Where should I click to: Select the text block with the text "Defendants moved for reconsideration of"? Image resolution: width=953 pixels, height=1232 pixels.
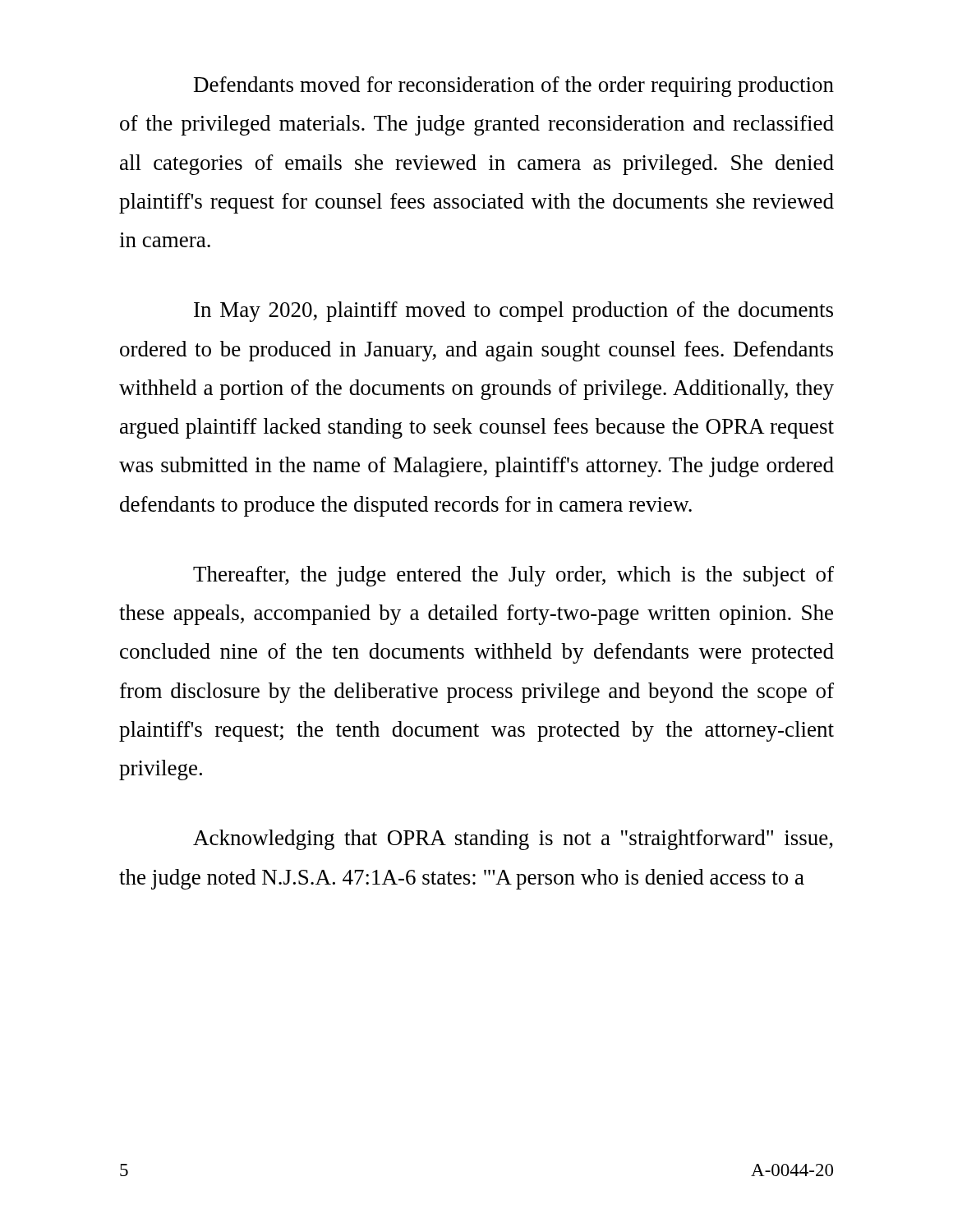[x=476, y=481]
